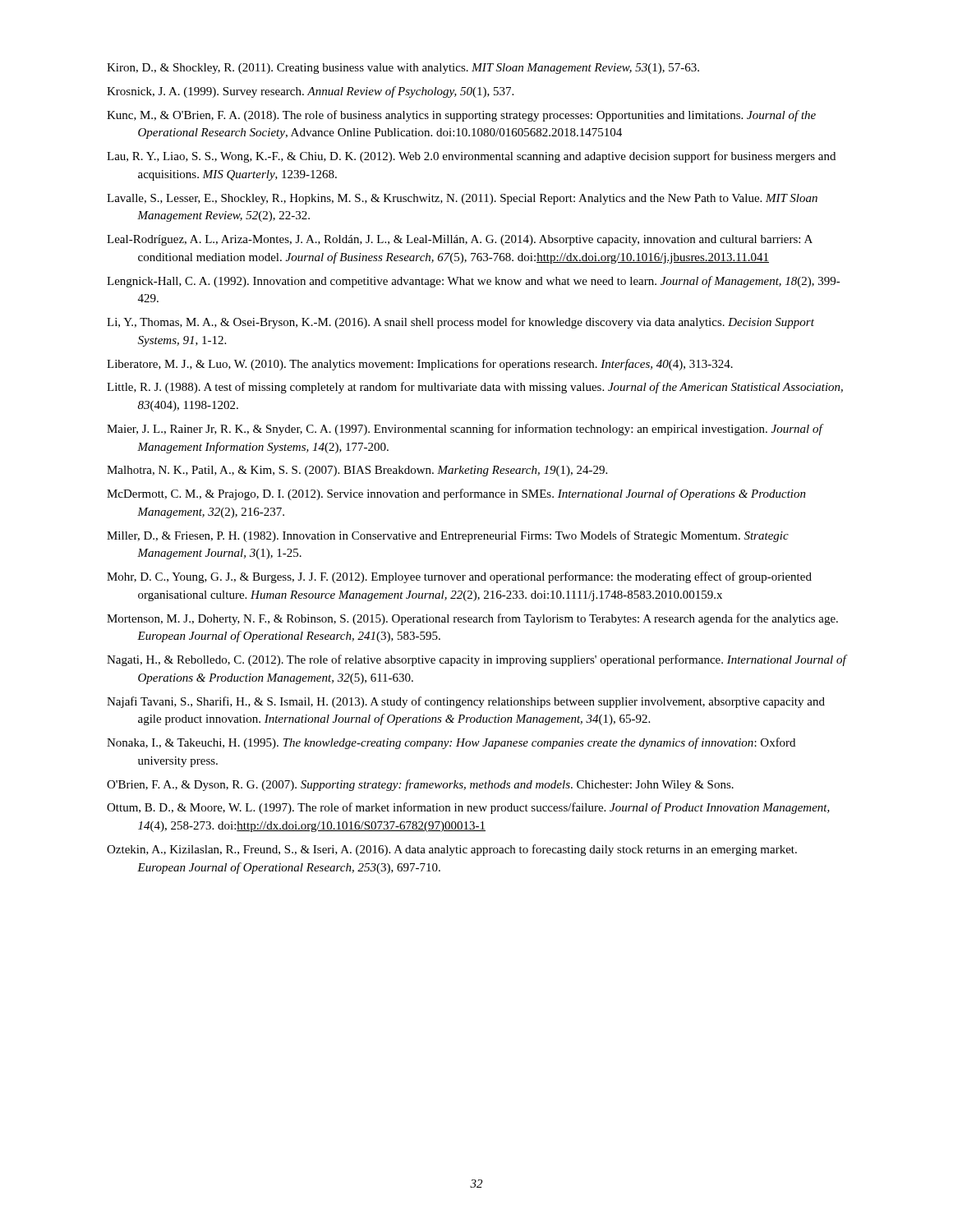
Task: Click on the list item that says "Malhotra, N. K., Patil, A., & Kim,"
Action: click(x=357, y=470)
